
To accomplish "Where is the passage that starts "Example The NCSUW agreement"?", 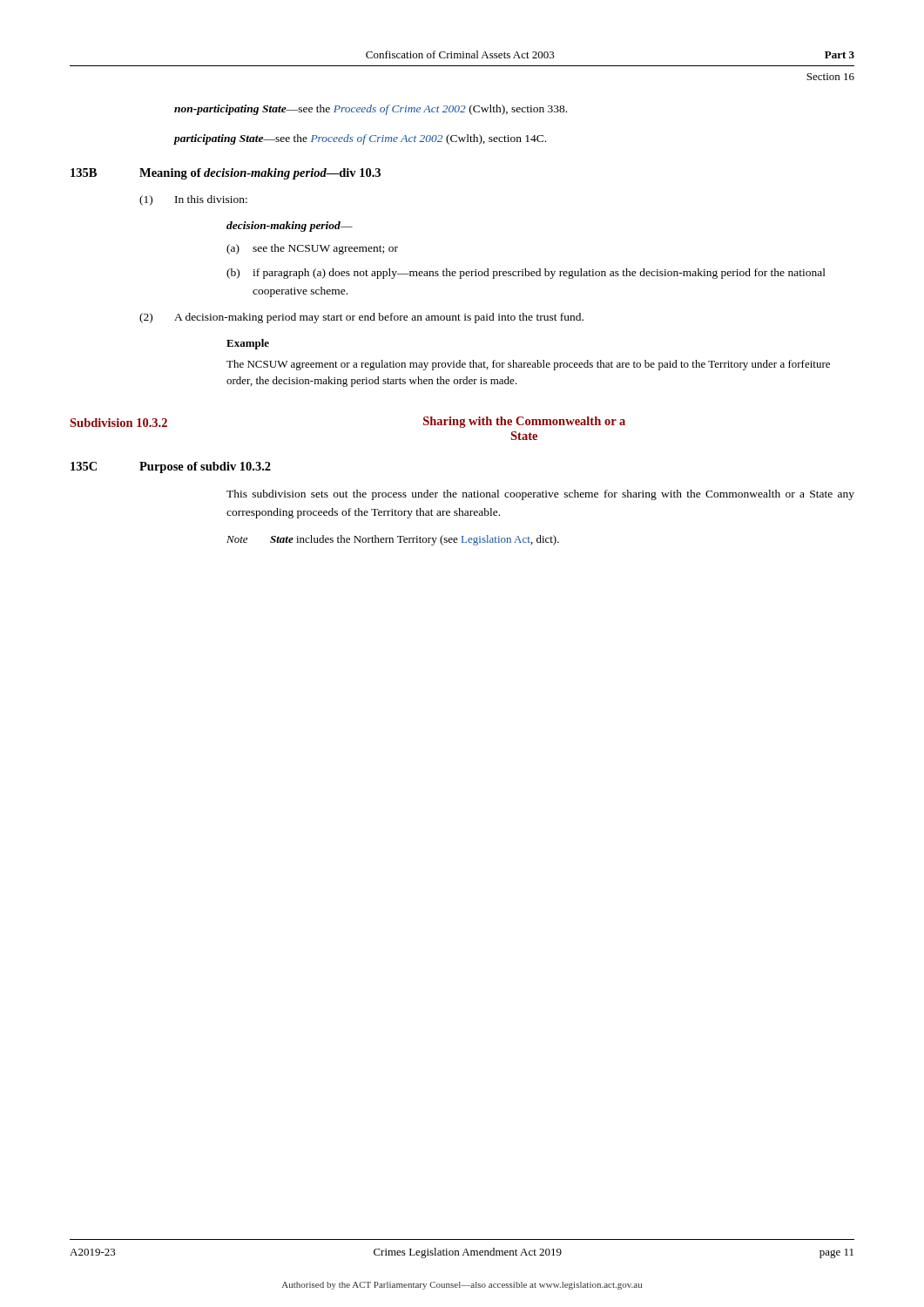I will click(x=540, y=362).
